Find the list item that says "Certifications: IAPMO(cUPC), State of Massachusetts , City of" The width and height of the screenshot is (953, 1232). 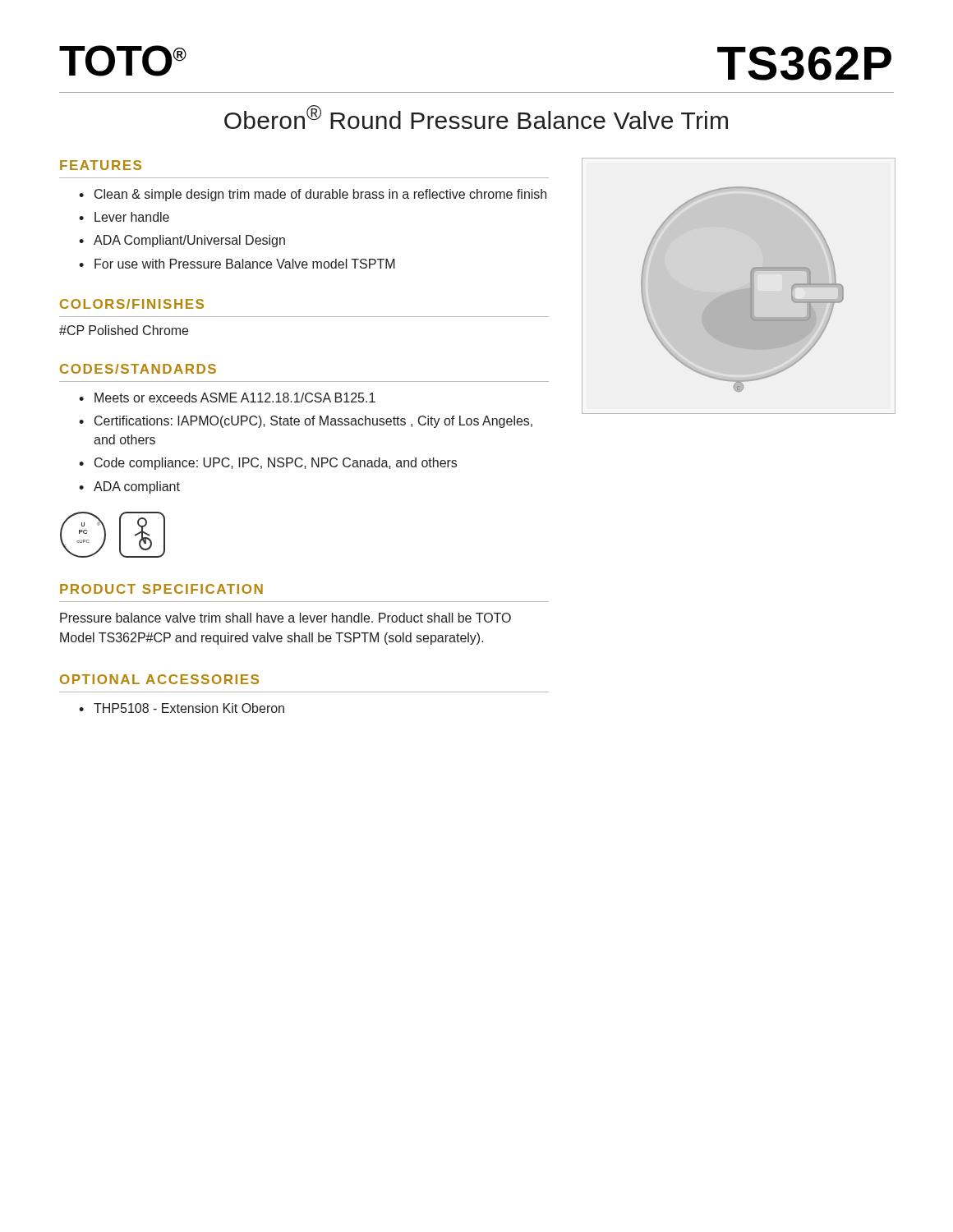314,430
